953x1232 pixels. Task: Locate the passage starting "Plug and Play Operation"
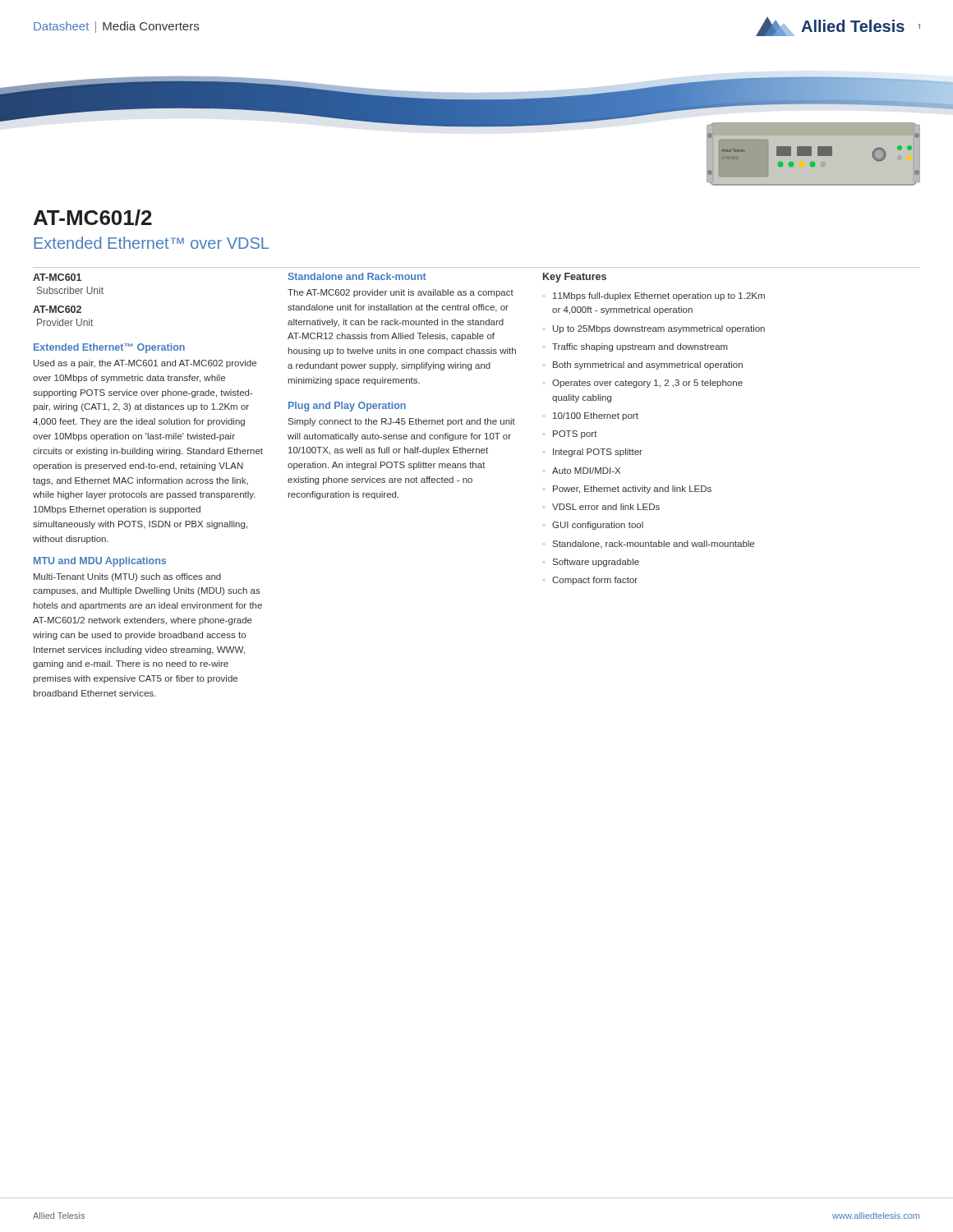coord(347,406)
